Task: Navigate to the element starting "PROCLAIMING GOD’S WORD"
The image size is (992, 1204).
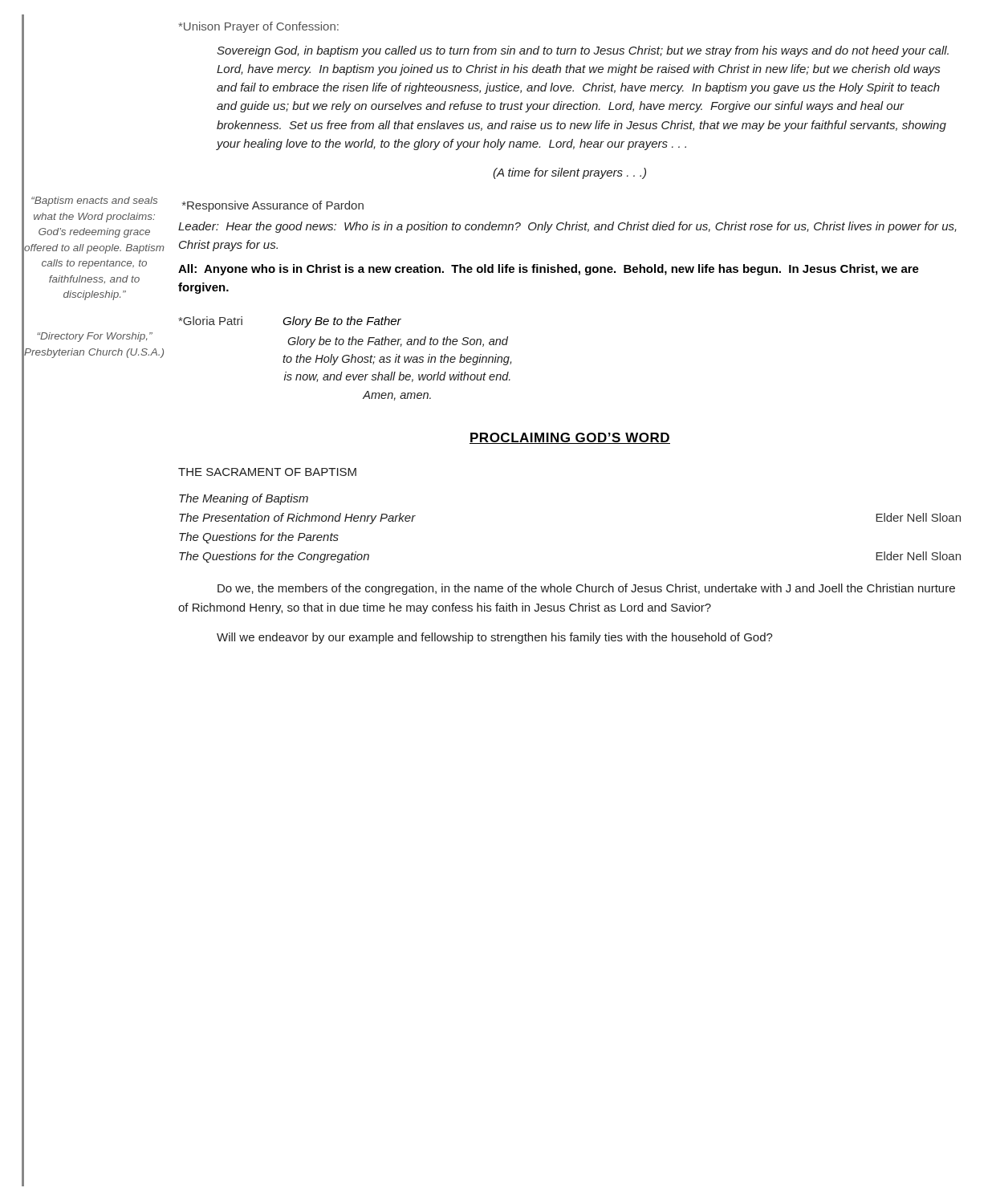Action: (x=570, y=438)
